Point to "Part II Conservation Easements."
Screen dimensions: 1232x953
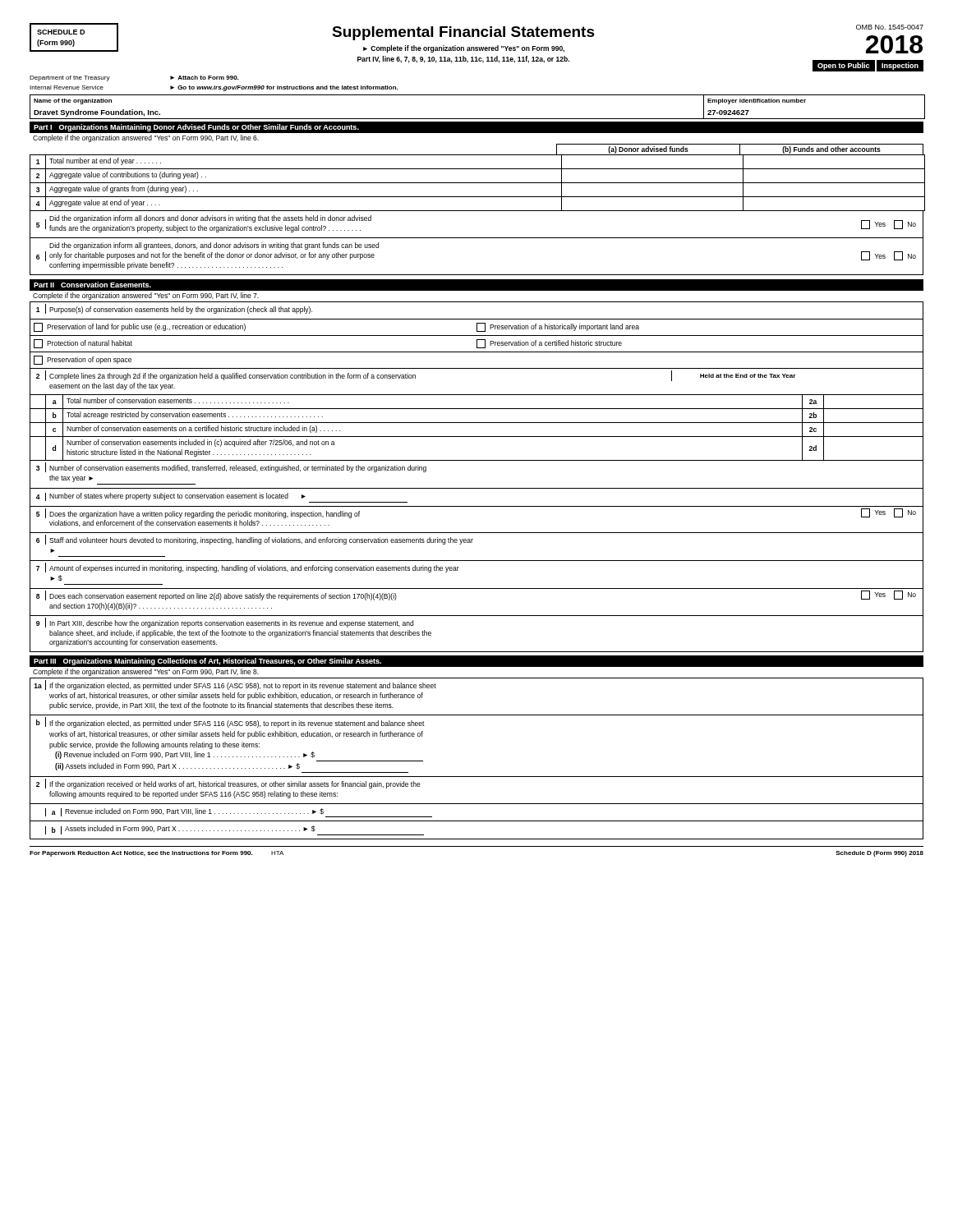tap(92, 285)
